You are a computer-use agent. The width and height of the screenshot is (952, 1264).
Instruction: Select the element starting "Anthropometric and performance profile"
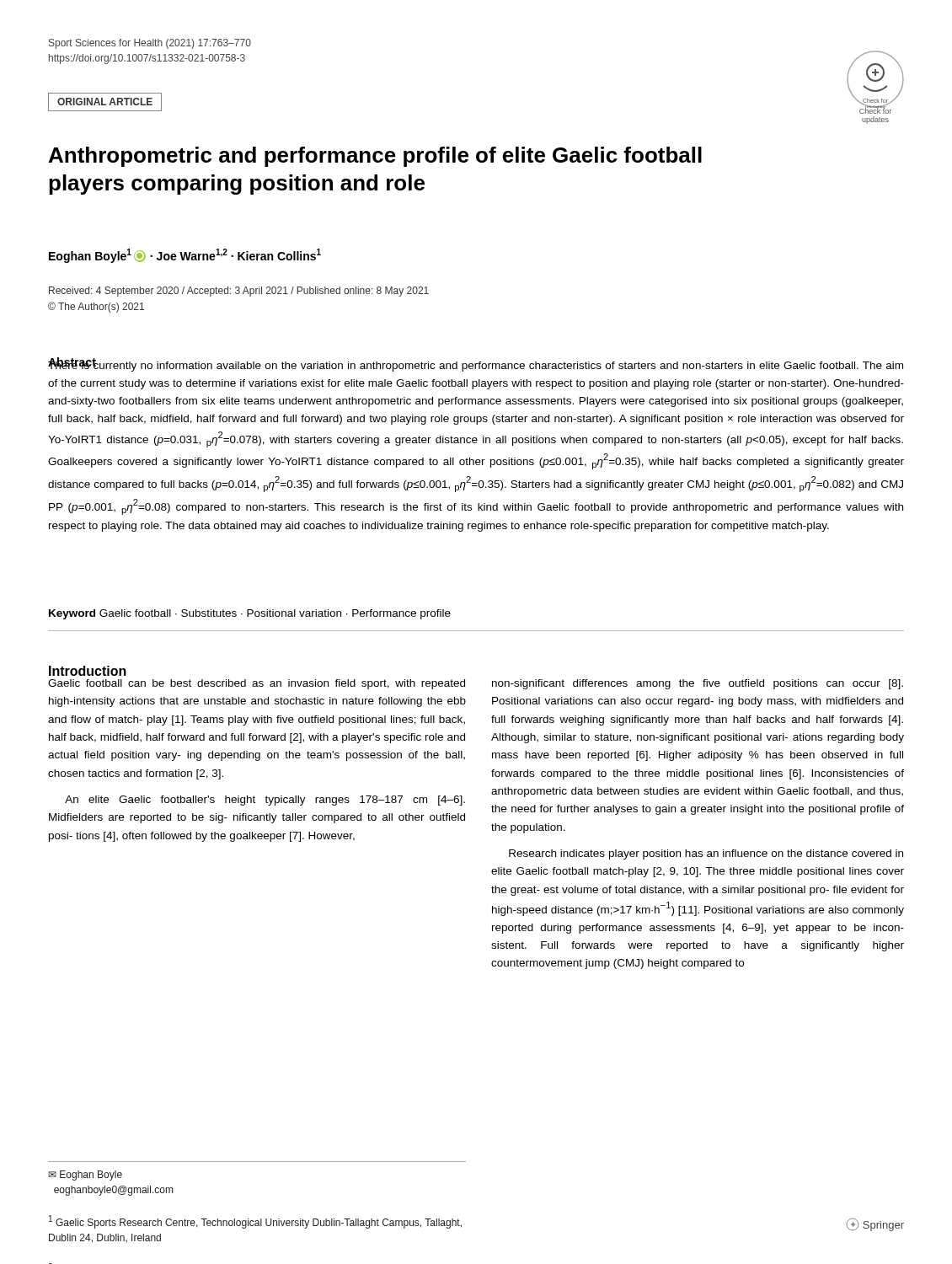(375, 169)
